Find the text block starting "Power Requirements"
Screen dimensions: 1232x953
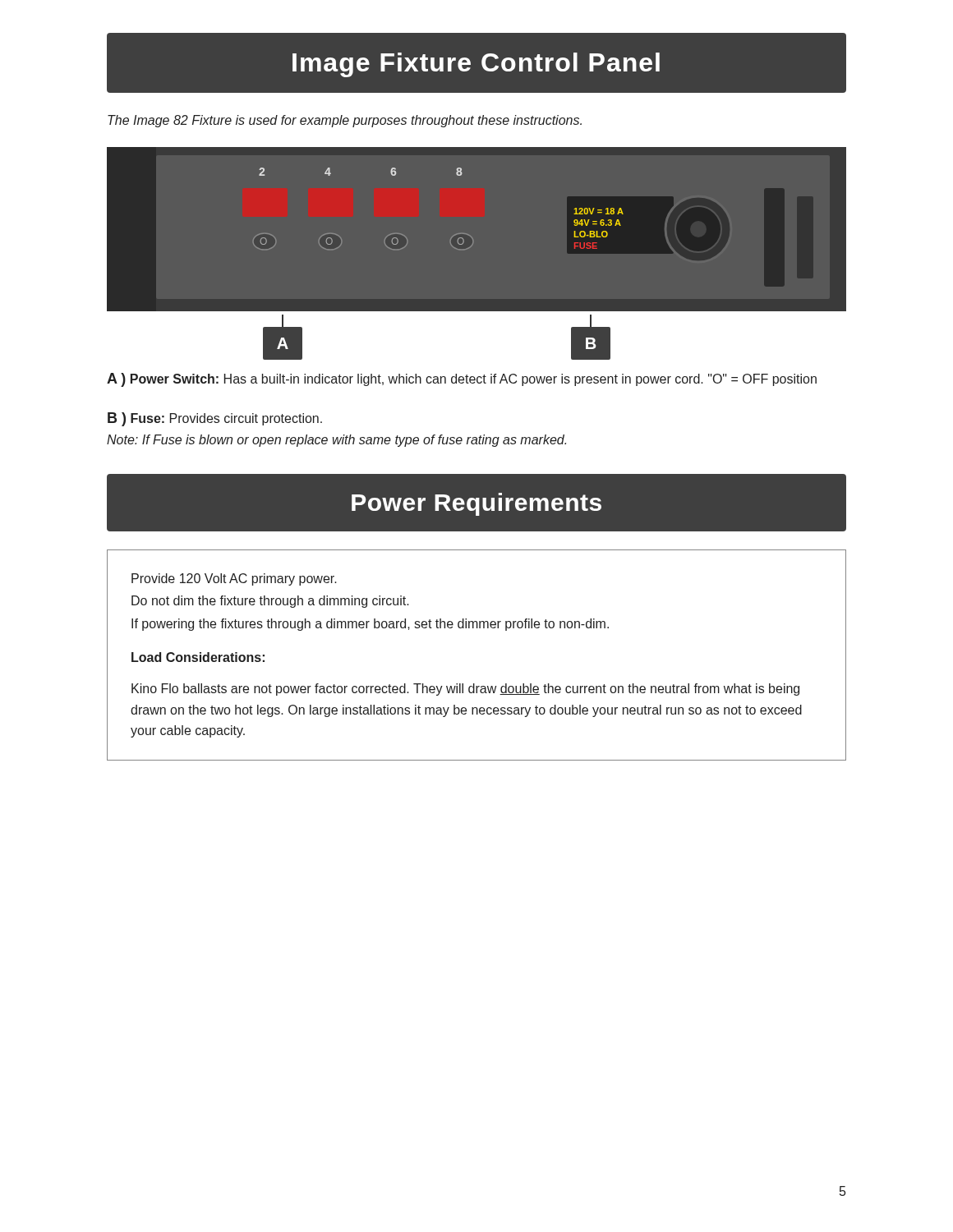(x=476, y=502)
